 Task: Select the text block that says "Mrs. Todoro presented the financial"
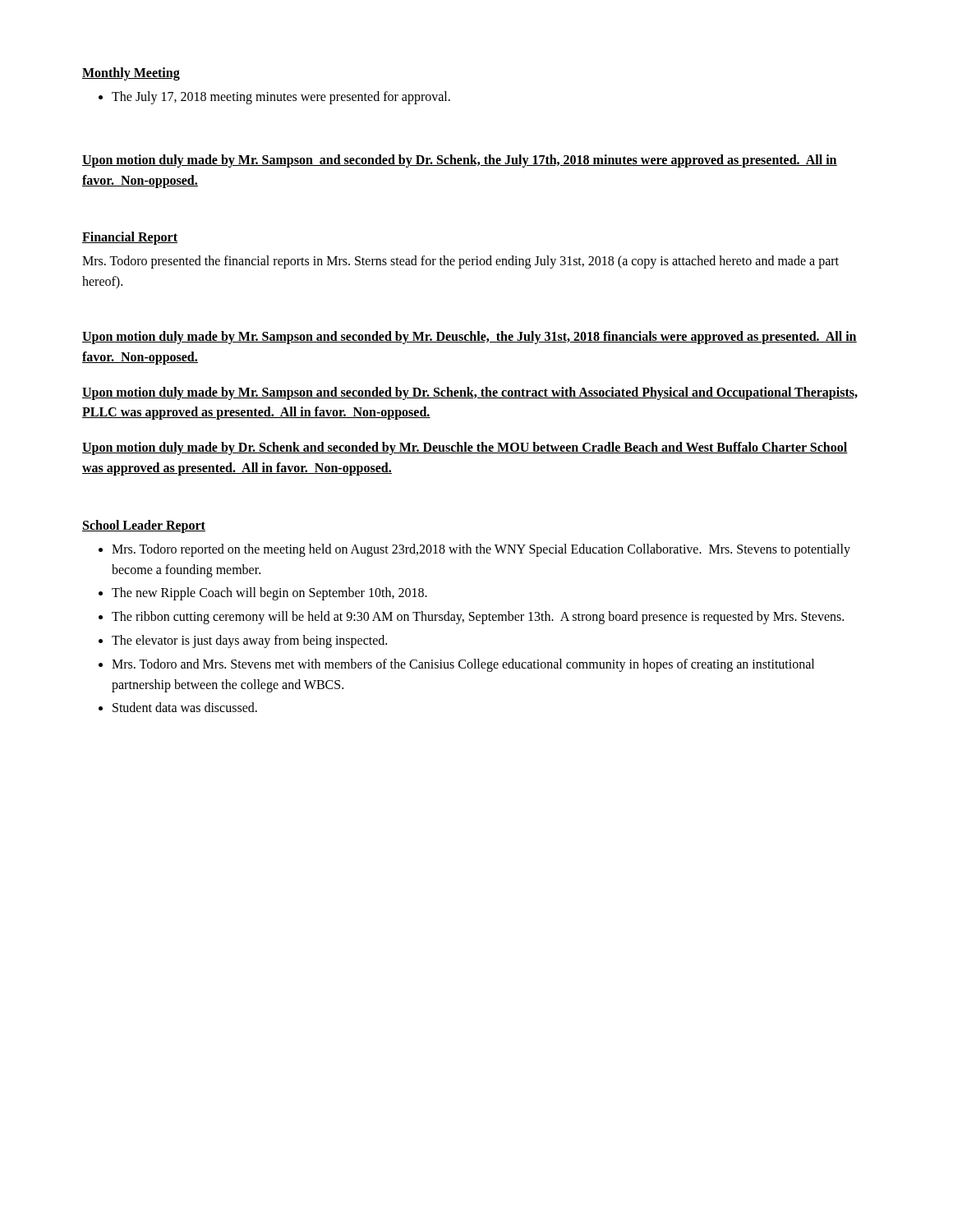click(x=476, y=272)
